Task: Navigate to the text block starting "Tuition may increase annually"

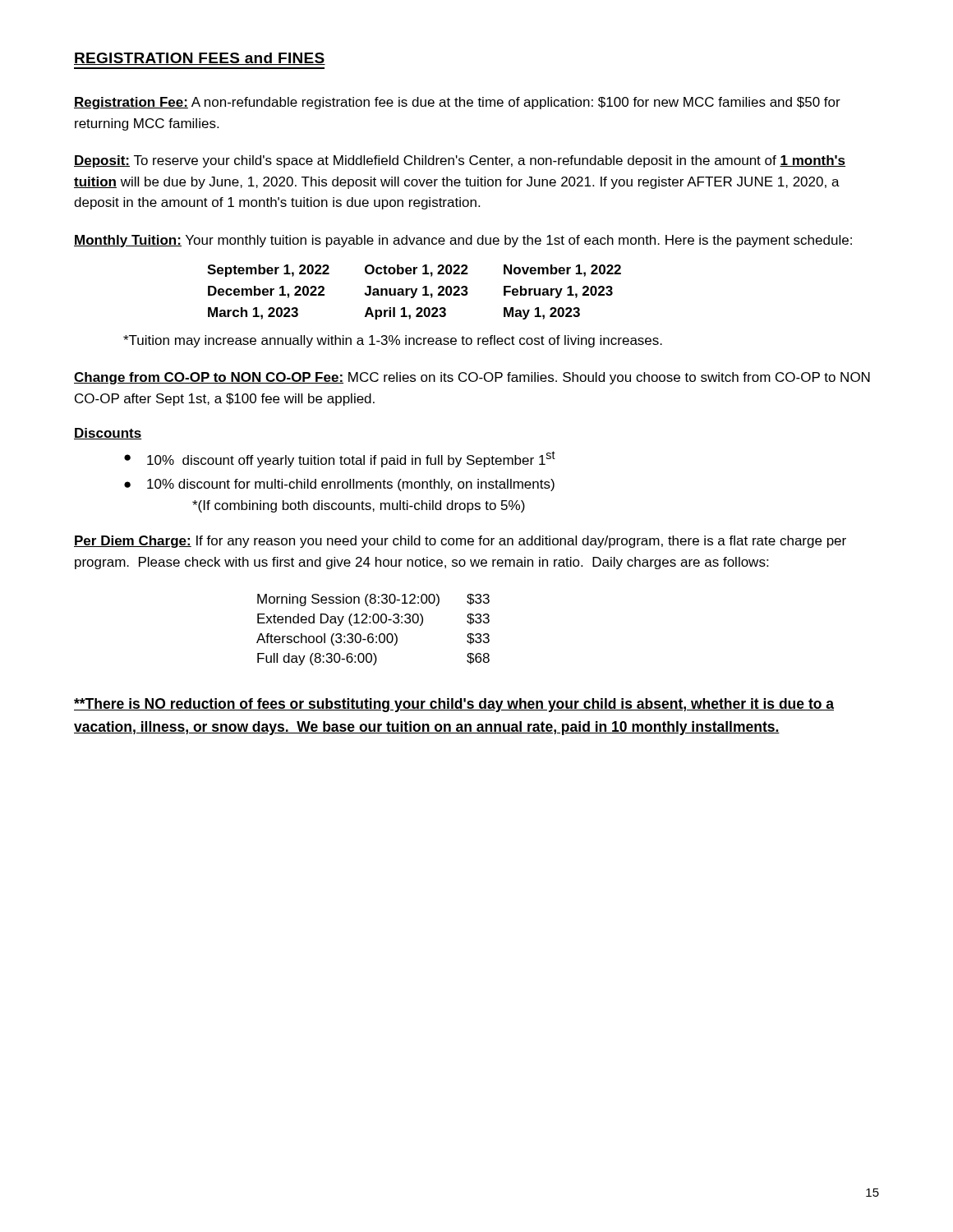Action: (393, 340)
